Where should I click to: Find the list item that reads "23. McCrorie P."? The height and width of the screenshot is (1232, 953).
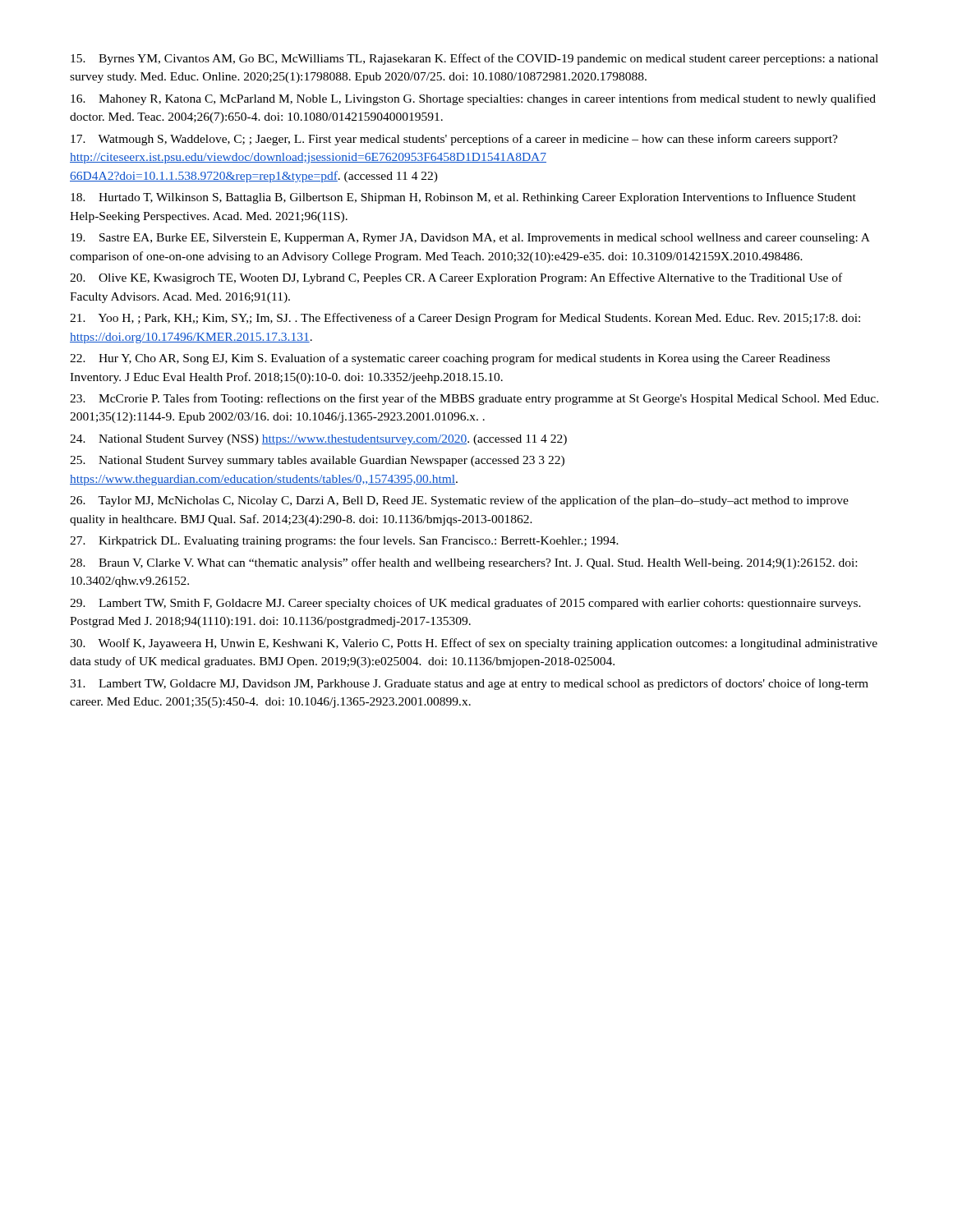pos(474,407)
